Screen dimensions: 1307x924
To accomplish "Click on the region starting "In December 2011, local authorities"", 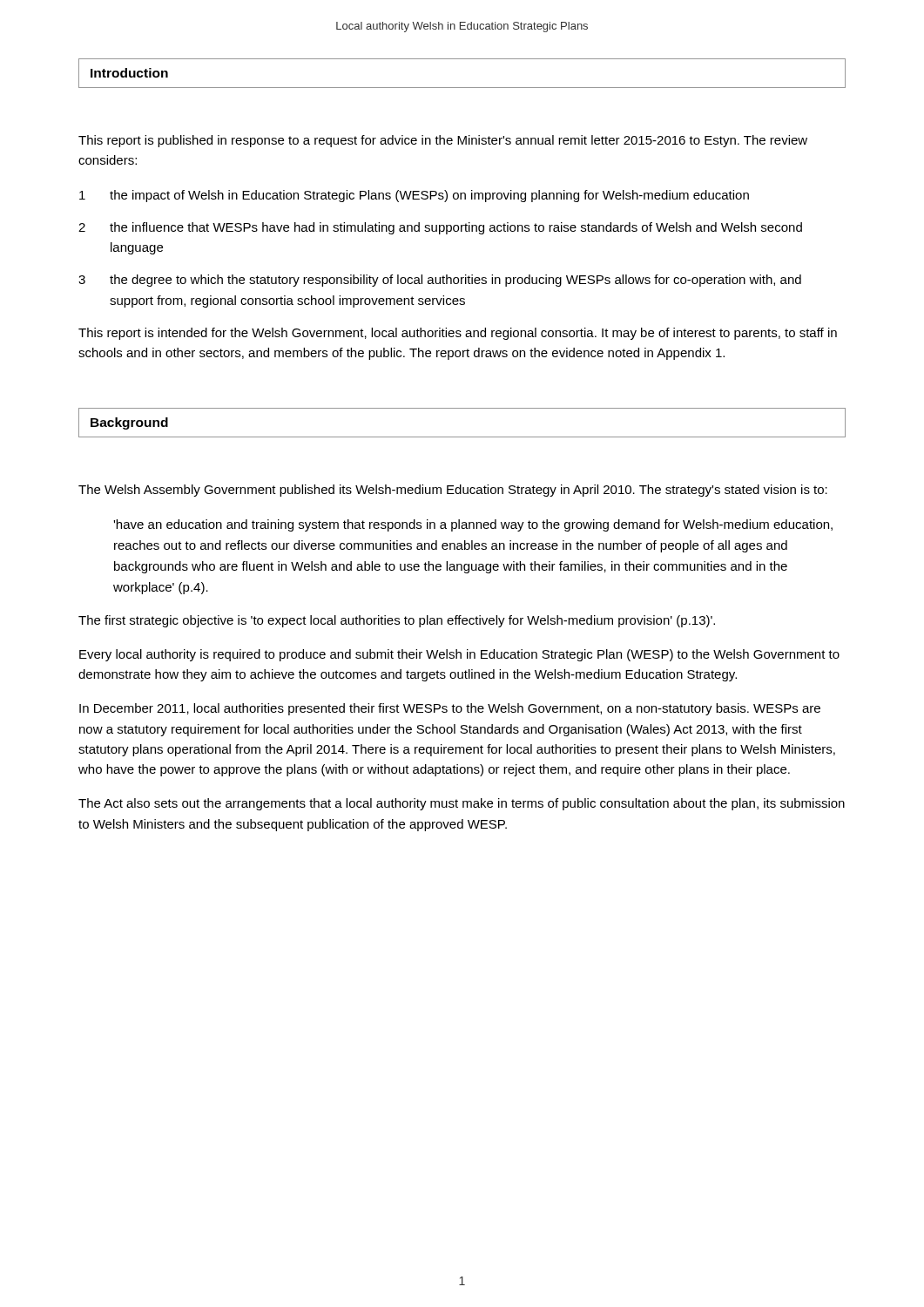I will (457, 739).
